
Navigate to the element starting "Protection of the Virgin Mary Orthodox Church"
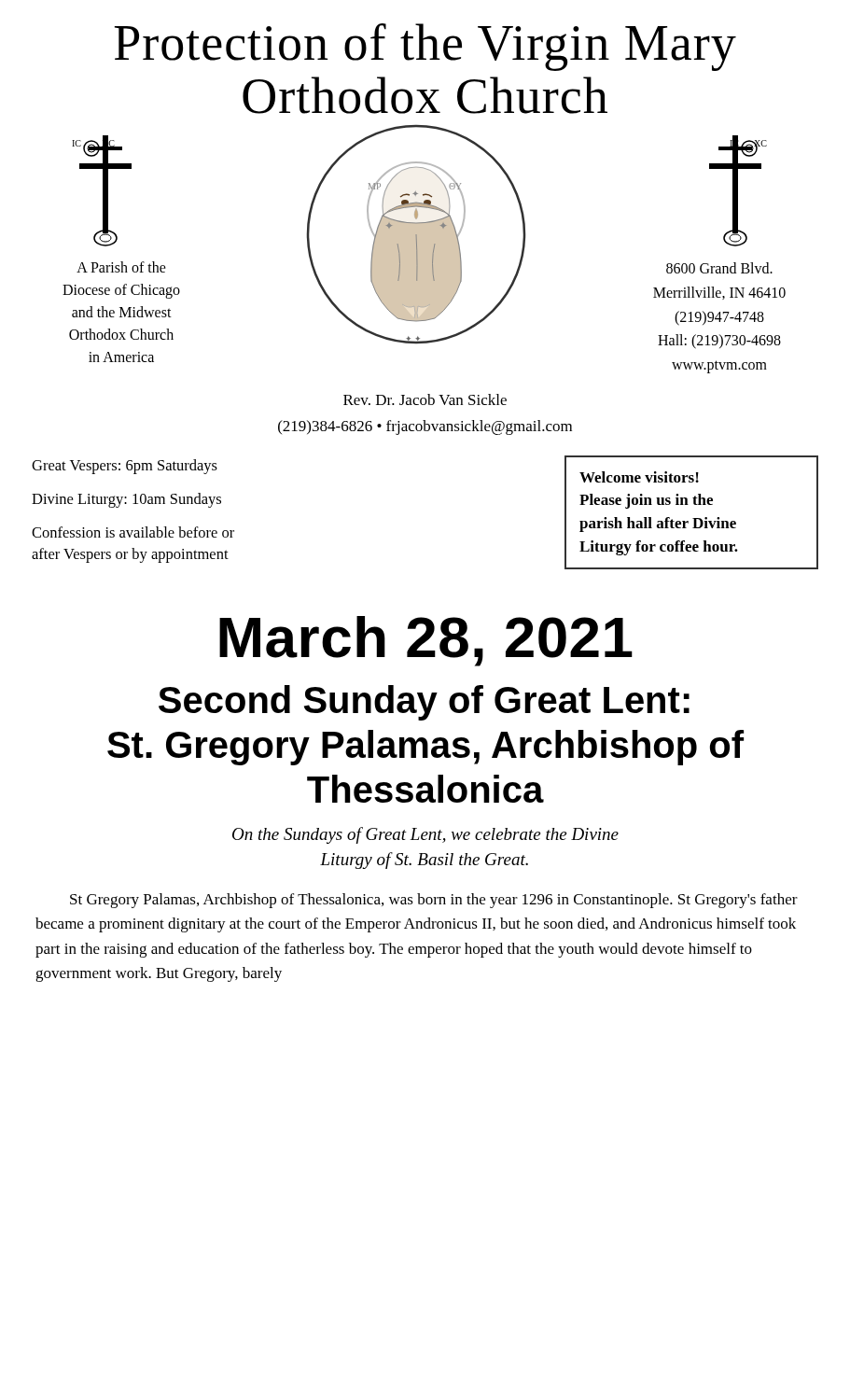[x=425, y=69]
